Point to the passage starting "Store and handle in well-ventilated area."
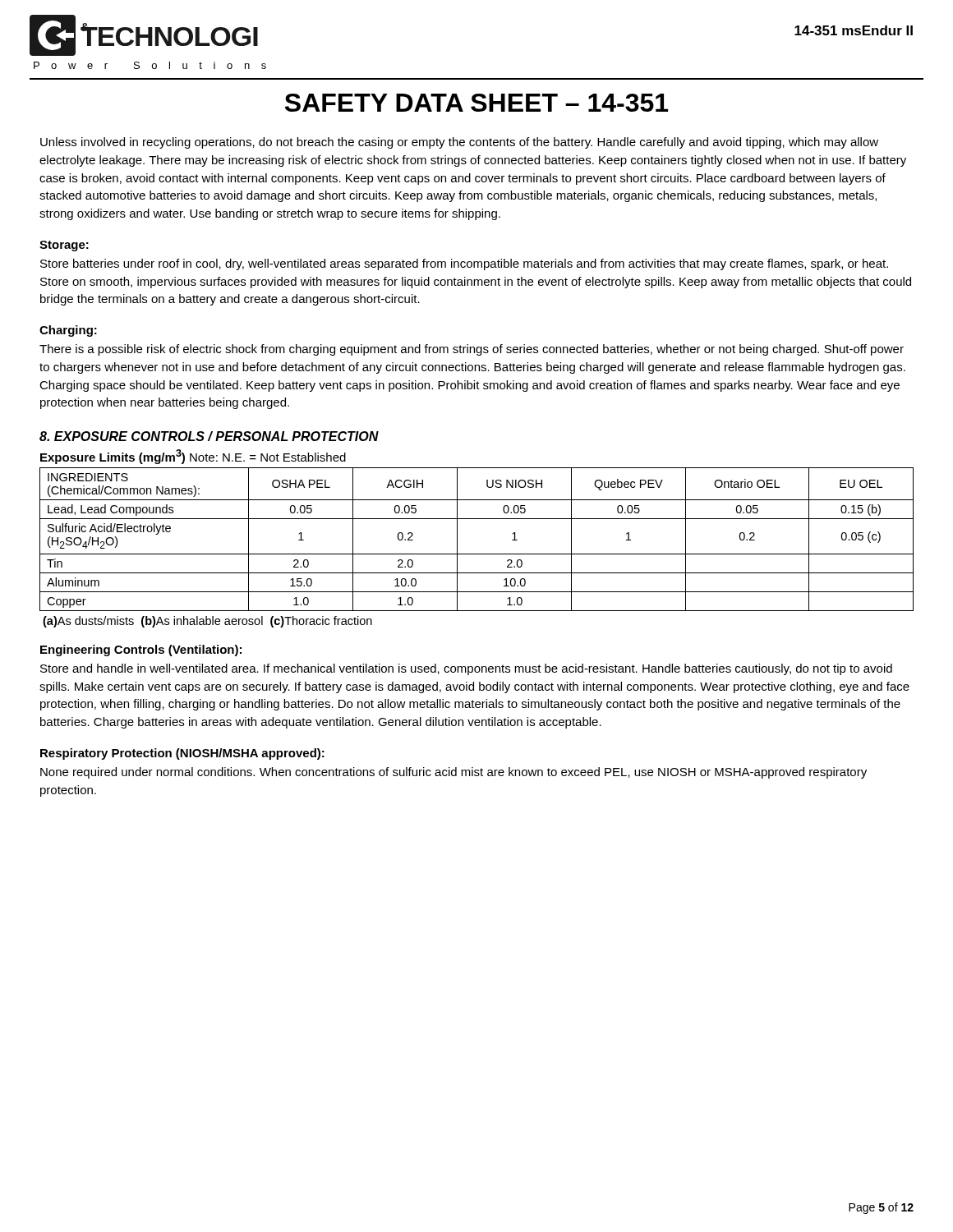Screen dimensions: 1232x953 (x=475, y=695)
